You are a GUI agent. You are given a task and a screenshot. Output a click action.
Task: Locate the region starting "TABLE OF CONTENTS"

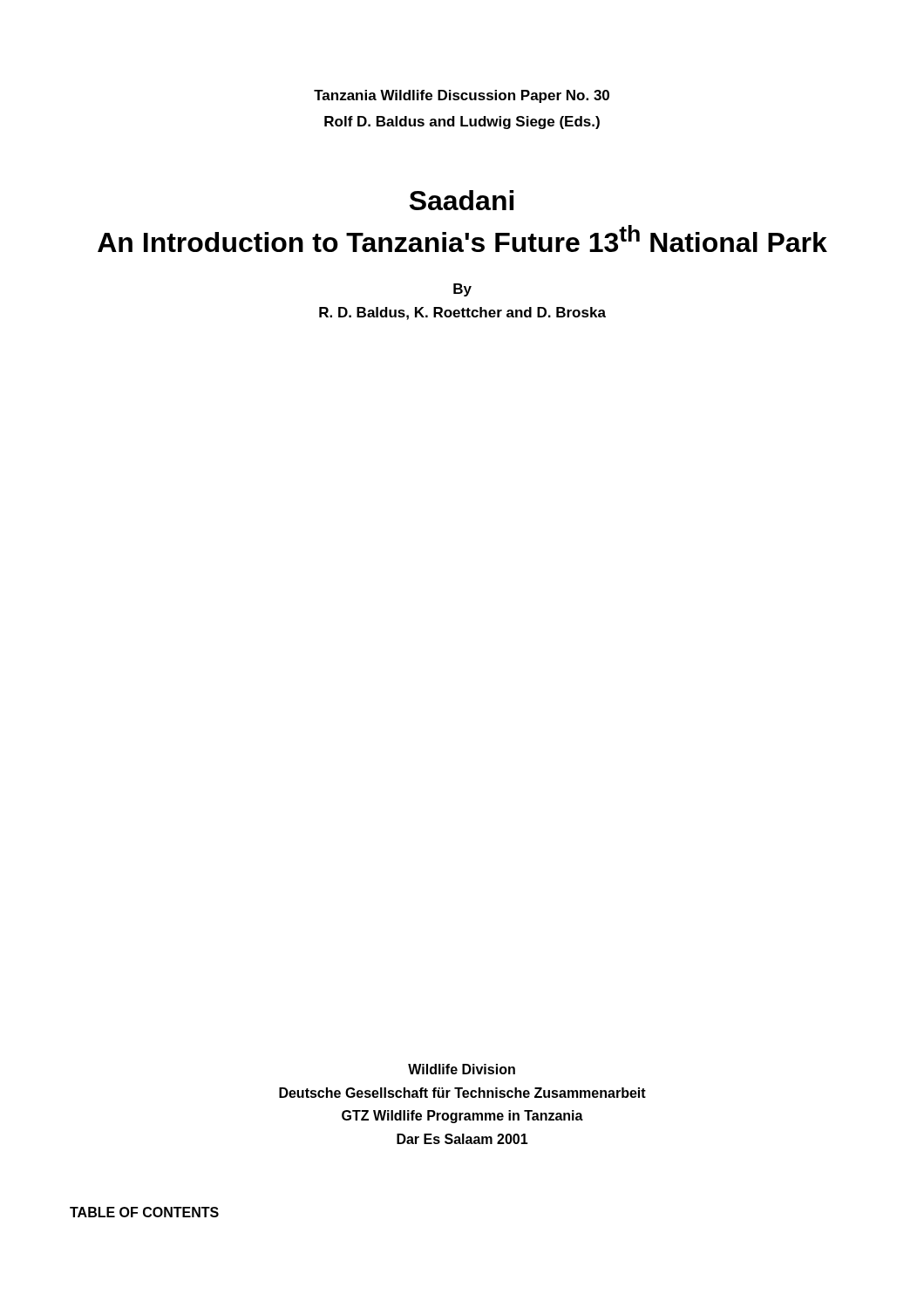(x=144, y=1213)
